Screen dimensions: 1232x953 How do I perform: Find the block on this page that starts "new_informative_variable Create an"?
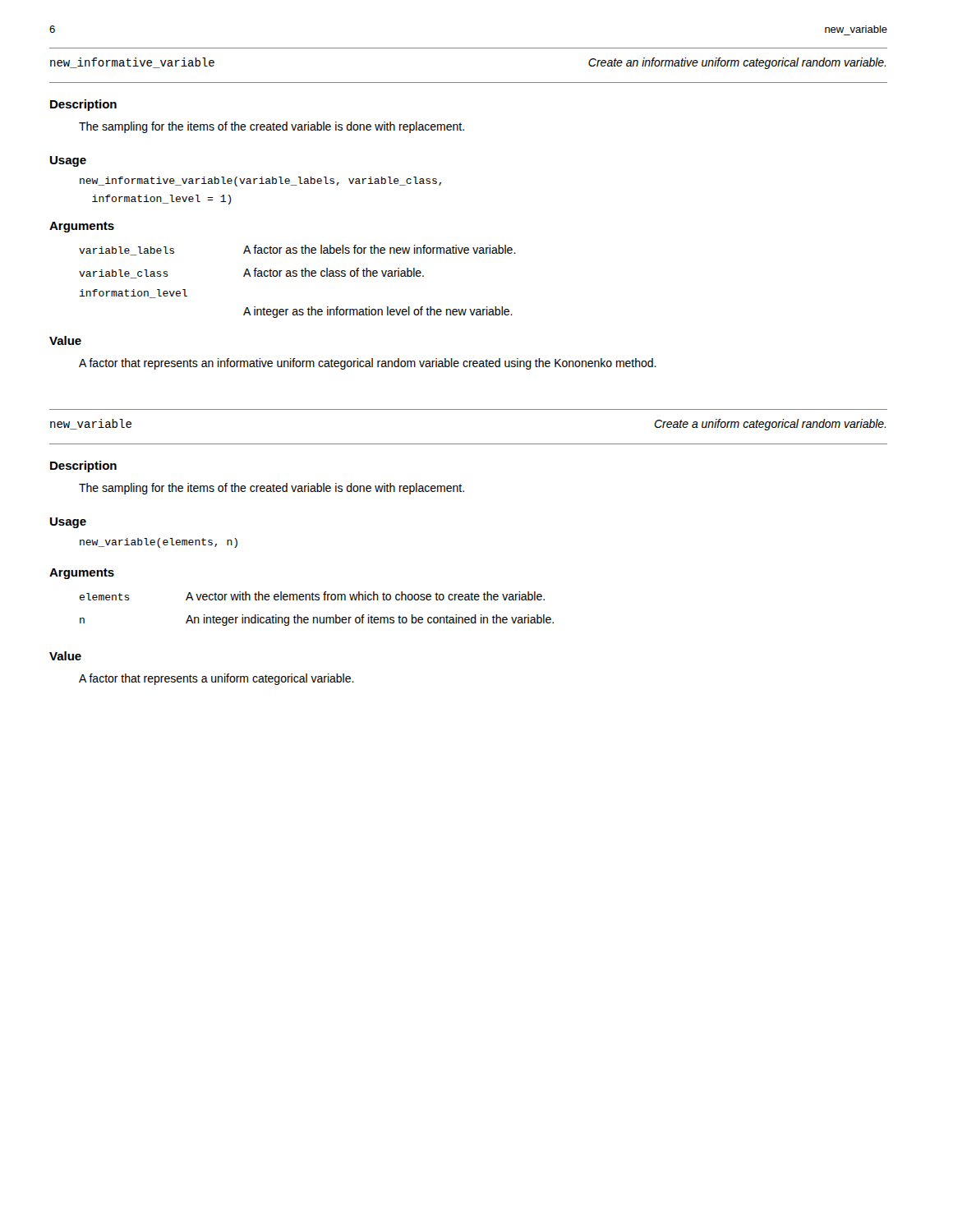tap(135, 63)
